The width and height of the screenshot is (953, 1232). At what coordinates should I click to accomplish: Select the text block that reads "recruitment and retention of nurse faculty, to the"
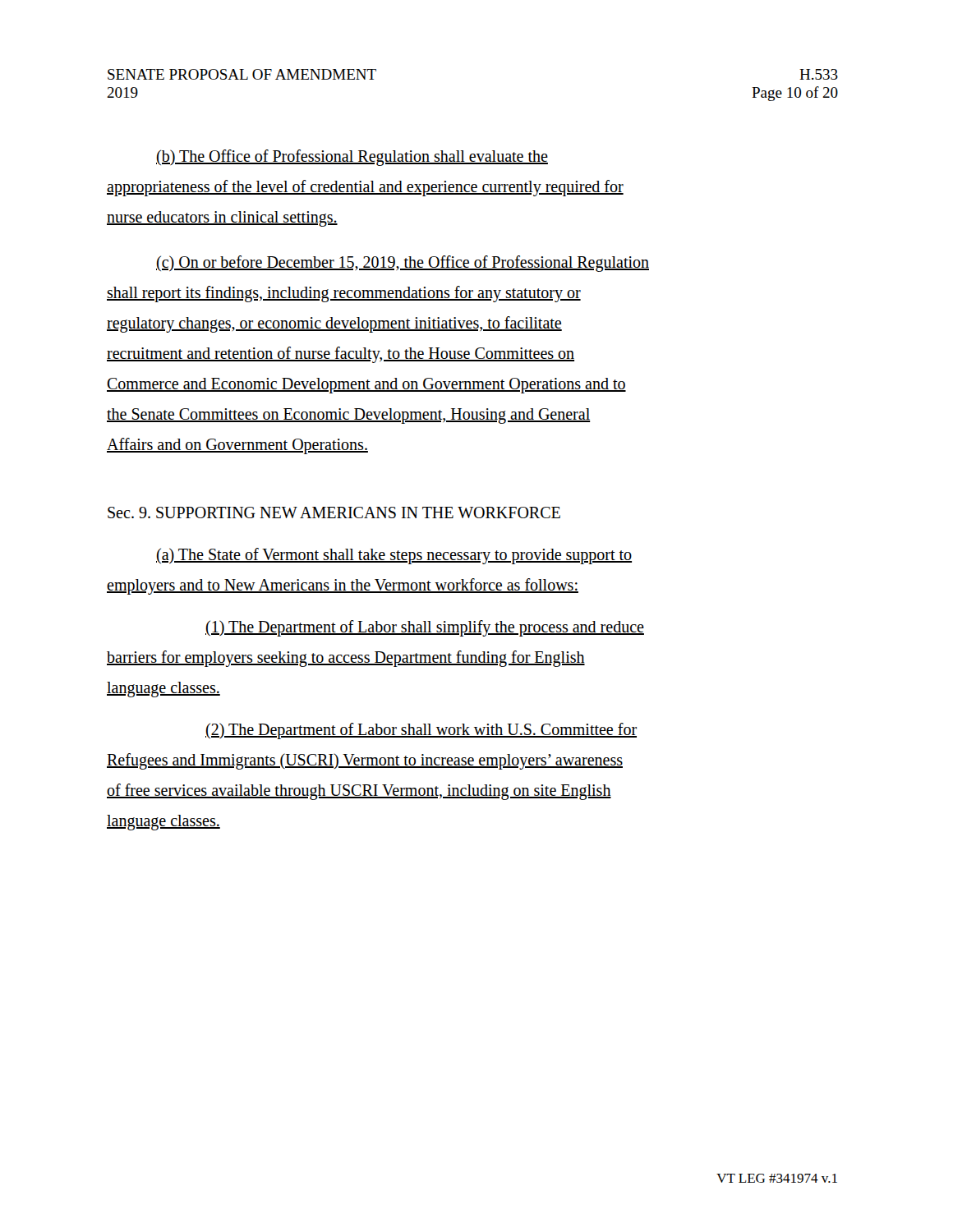point(341,353)
